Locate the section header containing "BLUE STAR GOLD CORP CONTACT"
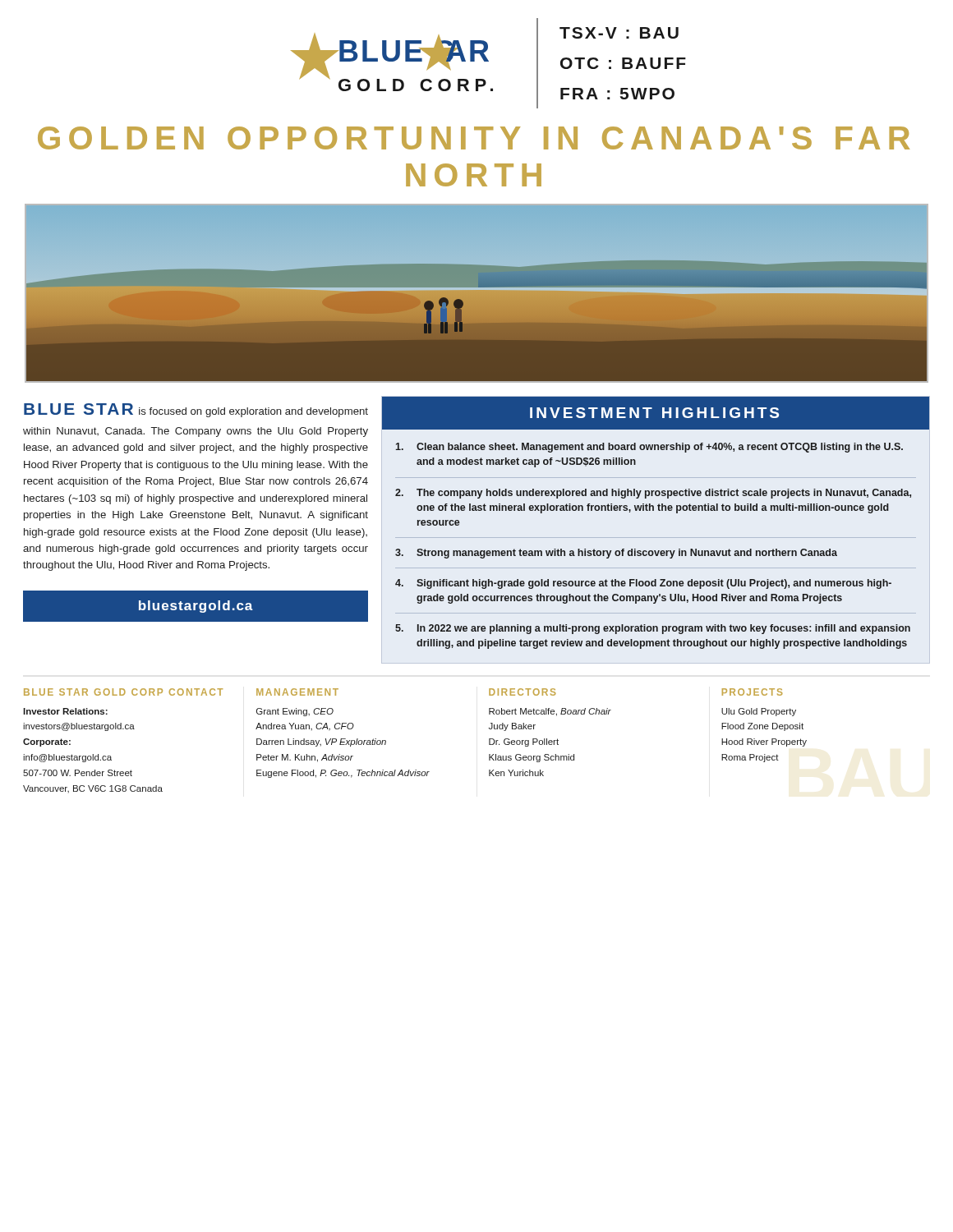The height and width of the screenshot is (1232, 953). (124, 692)
